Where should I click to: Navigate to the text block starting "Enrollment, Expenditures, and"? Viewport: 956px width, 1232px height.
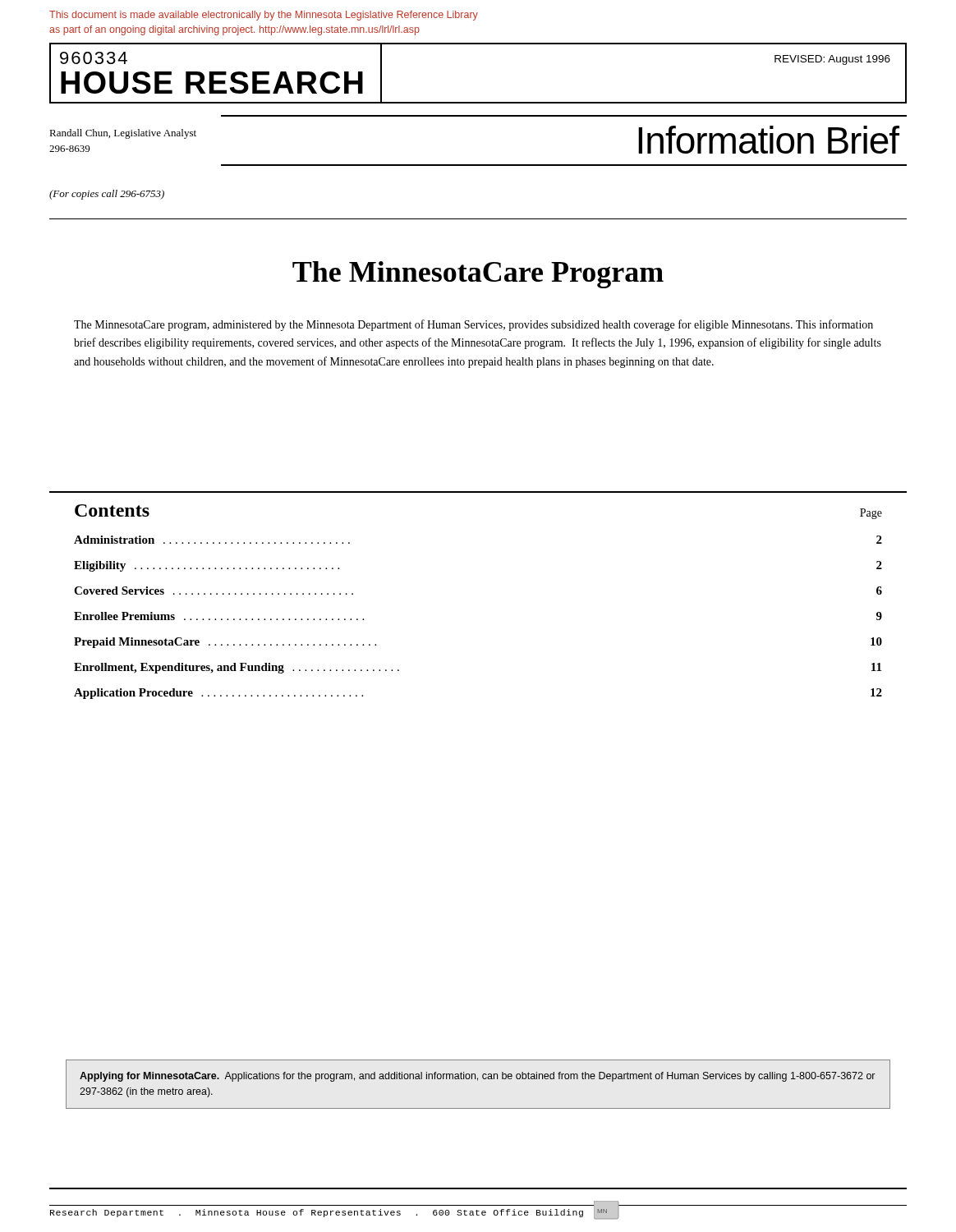point(185,668)
